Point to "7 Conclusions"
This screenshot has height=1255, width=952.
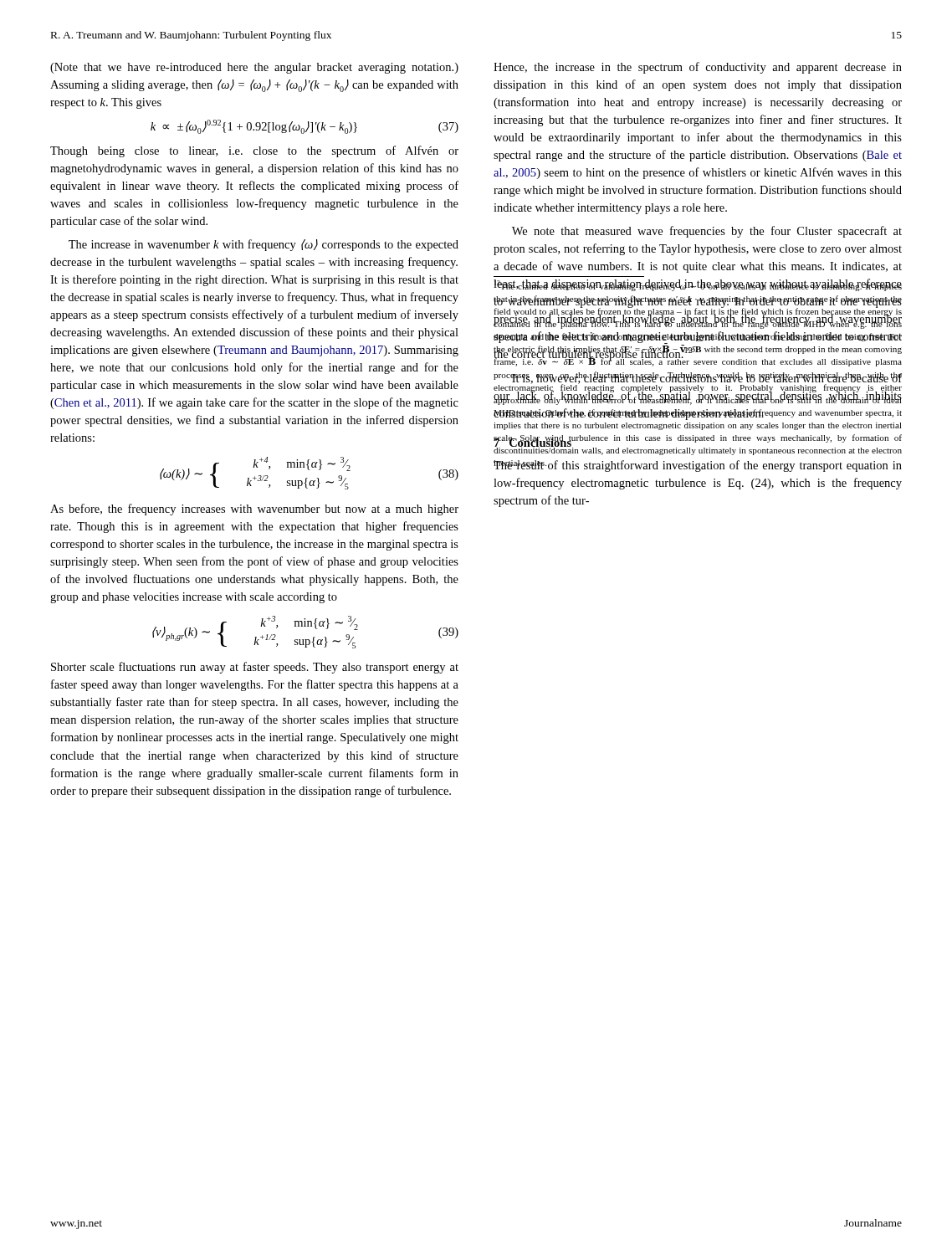pyautogui.click(x=533, y=443)
